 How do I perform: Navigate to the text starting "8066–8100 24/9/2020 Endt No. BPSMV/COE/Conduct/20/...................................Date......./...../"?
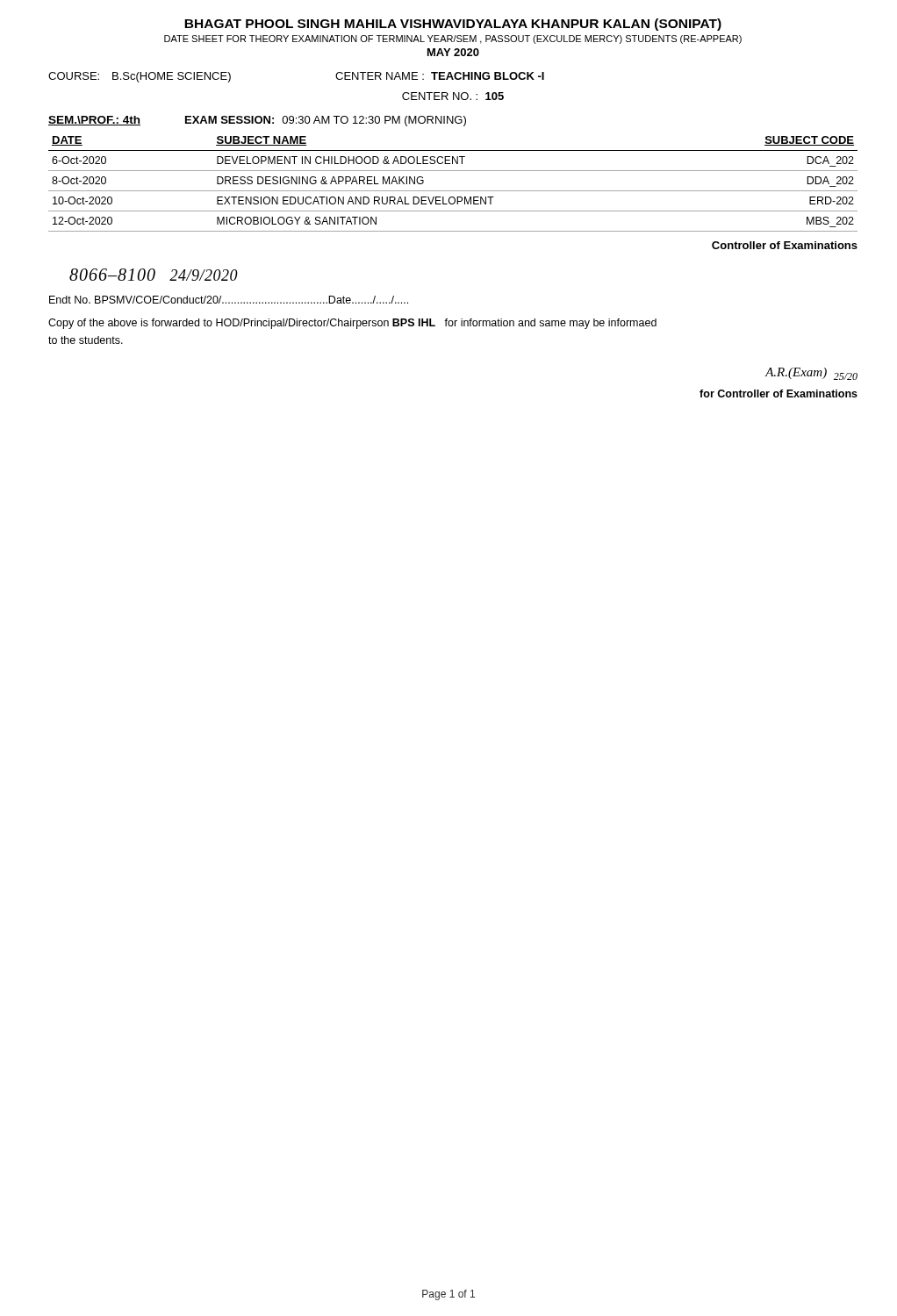tap(229, 286)
